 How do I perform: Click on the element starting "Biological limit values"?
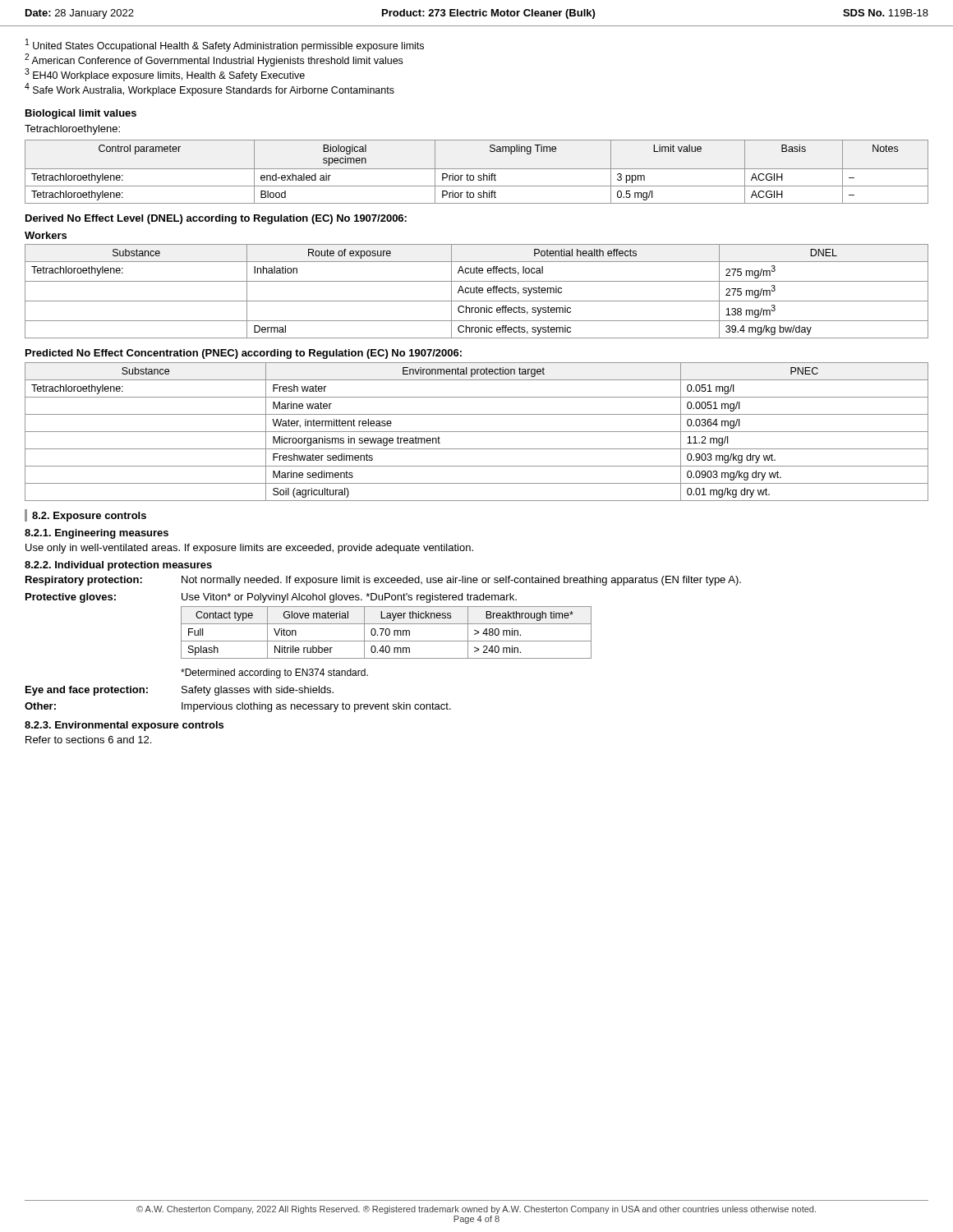click(81, 113)
